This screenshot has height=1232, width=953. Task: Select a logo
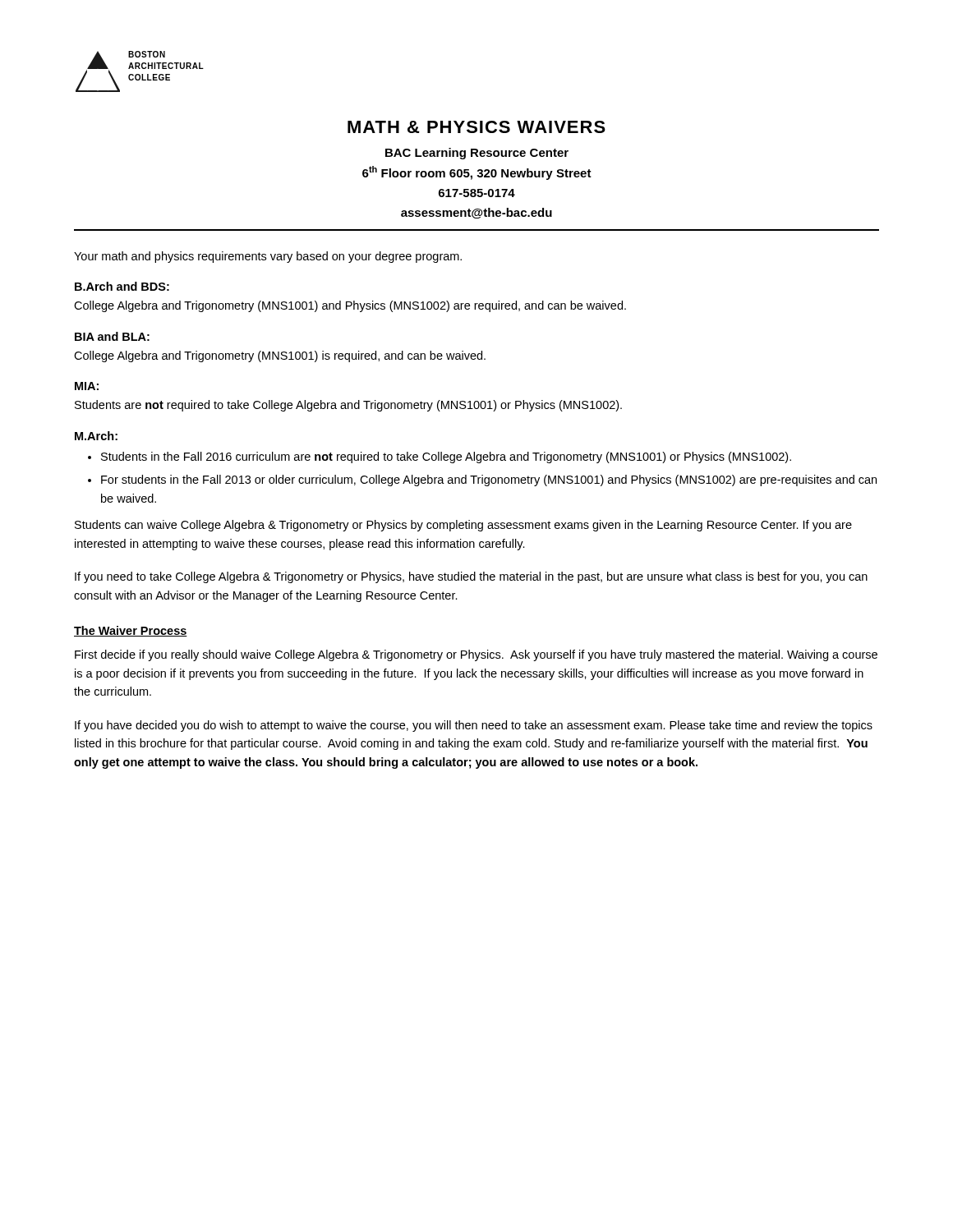[476, 71]
